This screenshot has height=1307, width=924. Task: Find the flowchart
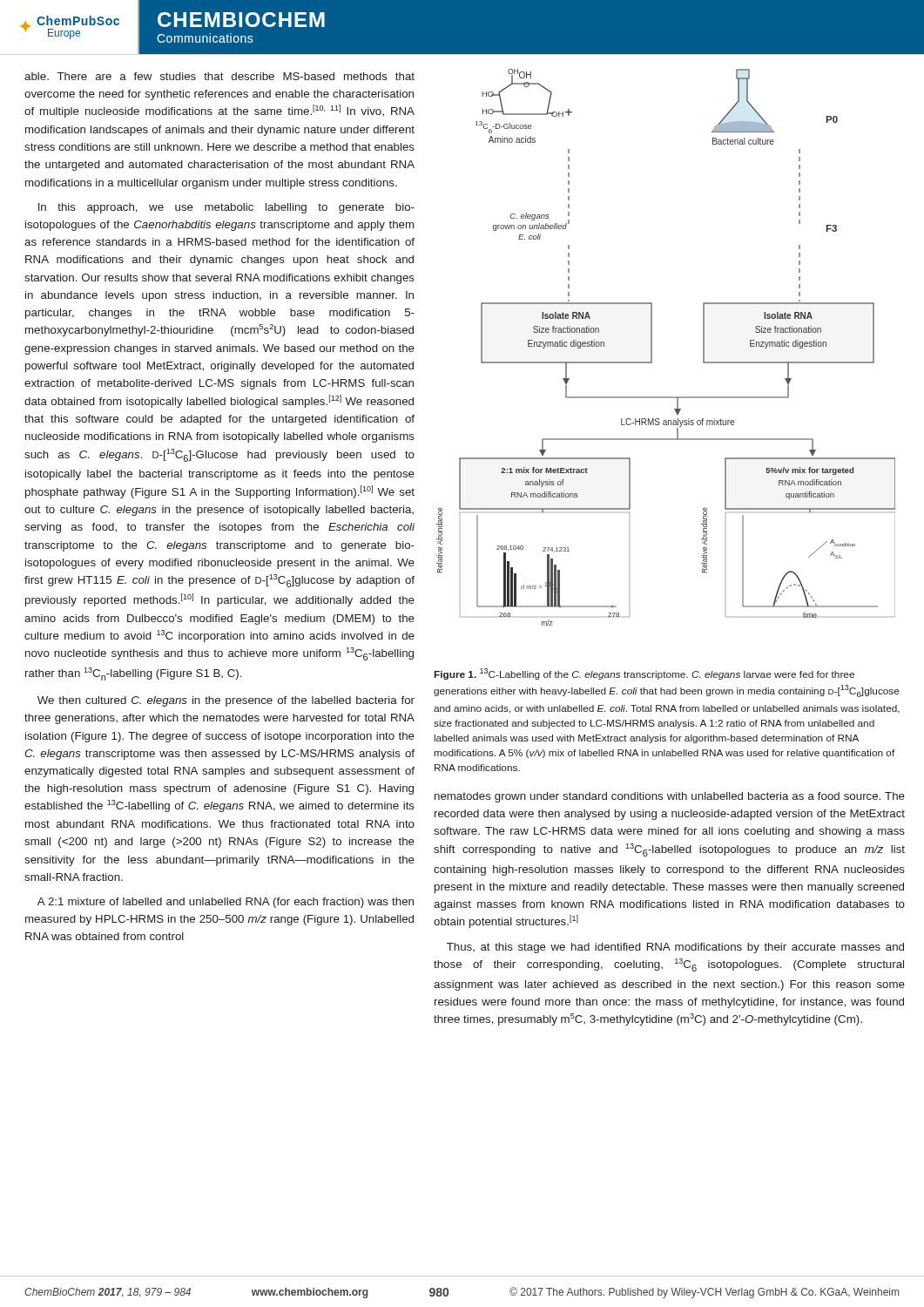[x=669, y=362]
